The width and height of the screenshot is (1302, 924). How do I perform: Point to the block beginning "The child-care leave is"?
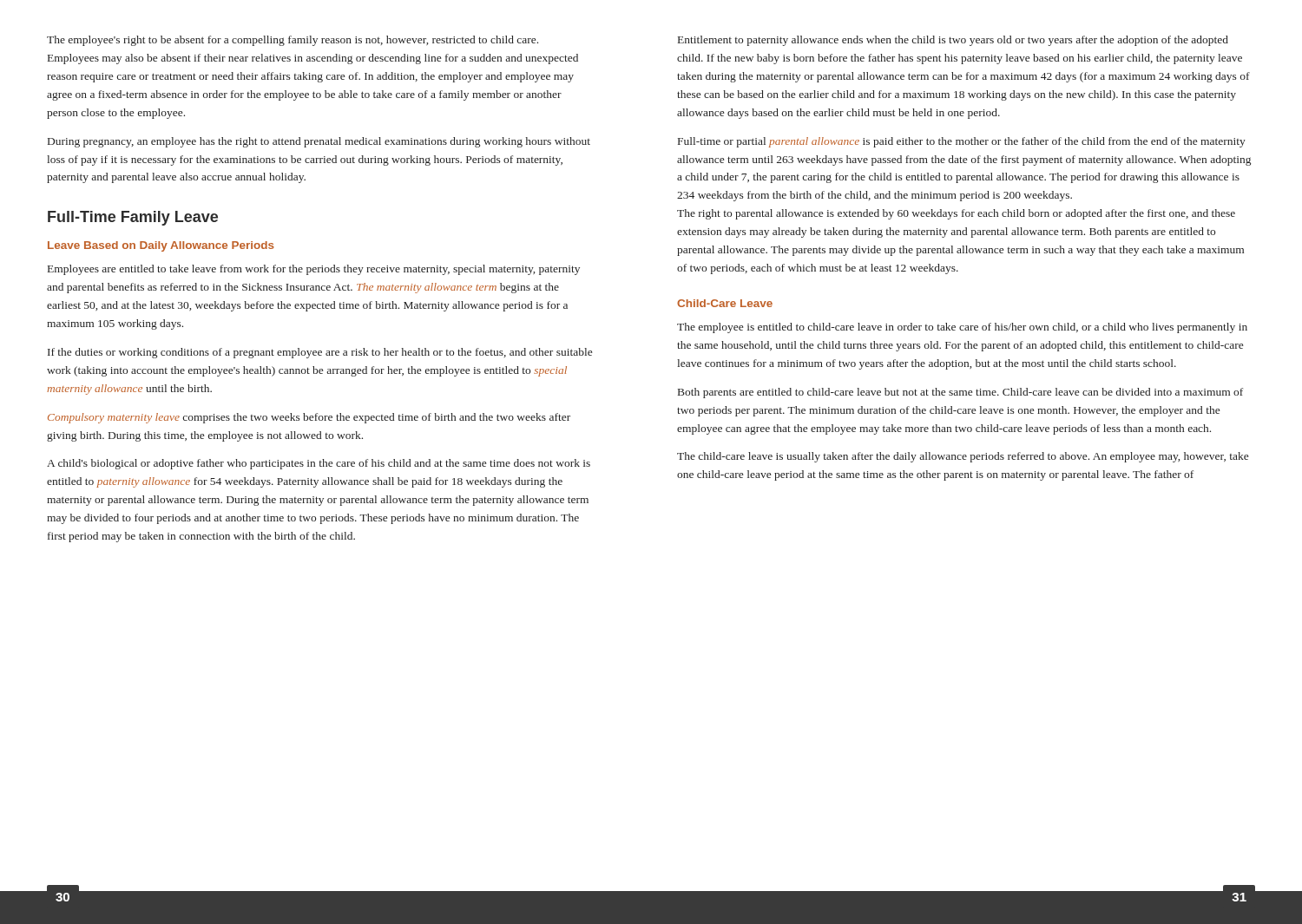[x=965, y=466]
